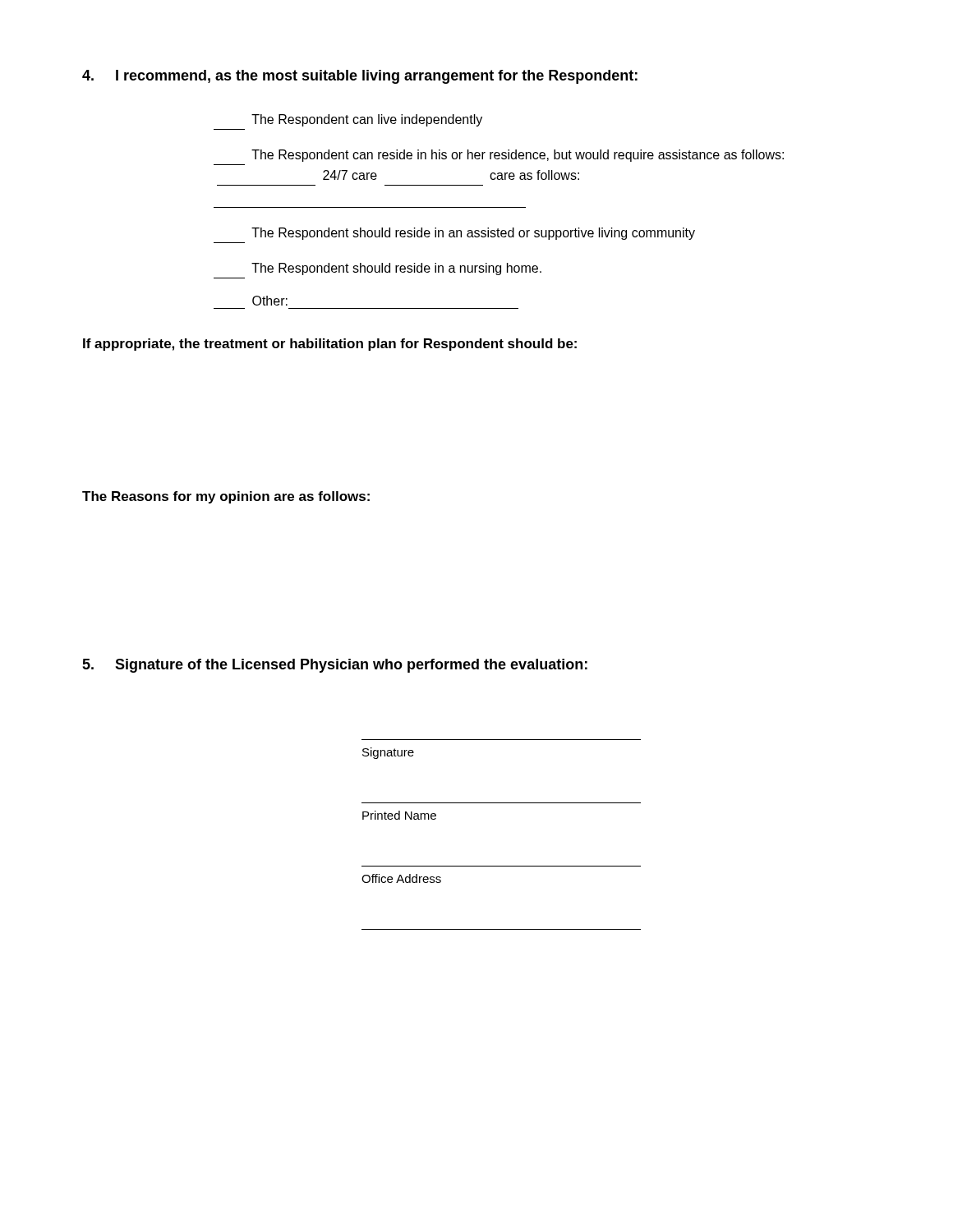Find "Office Address" on this page
Image resolution: width=953 pixels, height=1232 pixels.
click(501, 868)
